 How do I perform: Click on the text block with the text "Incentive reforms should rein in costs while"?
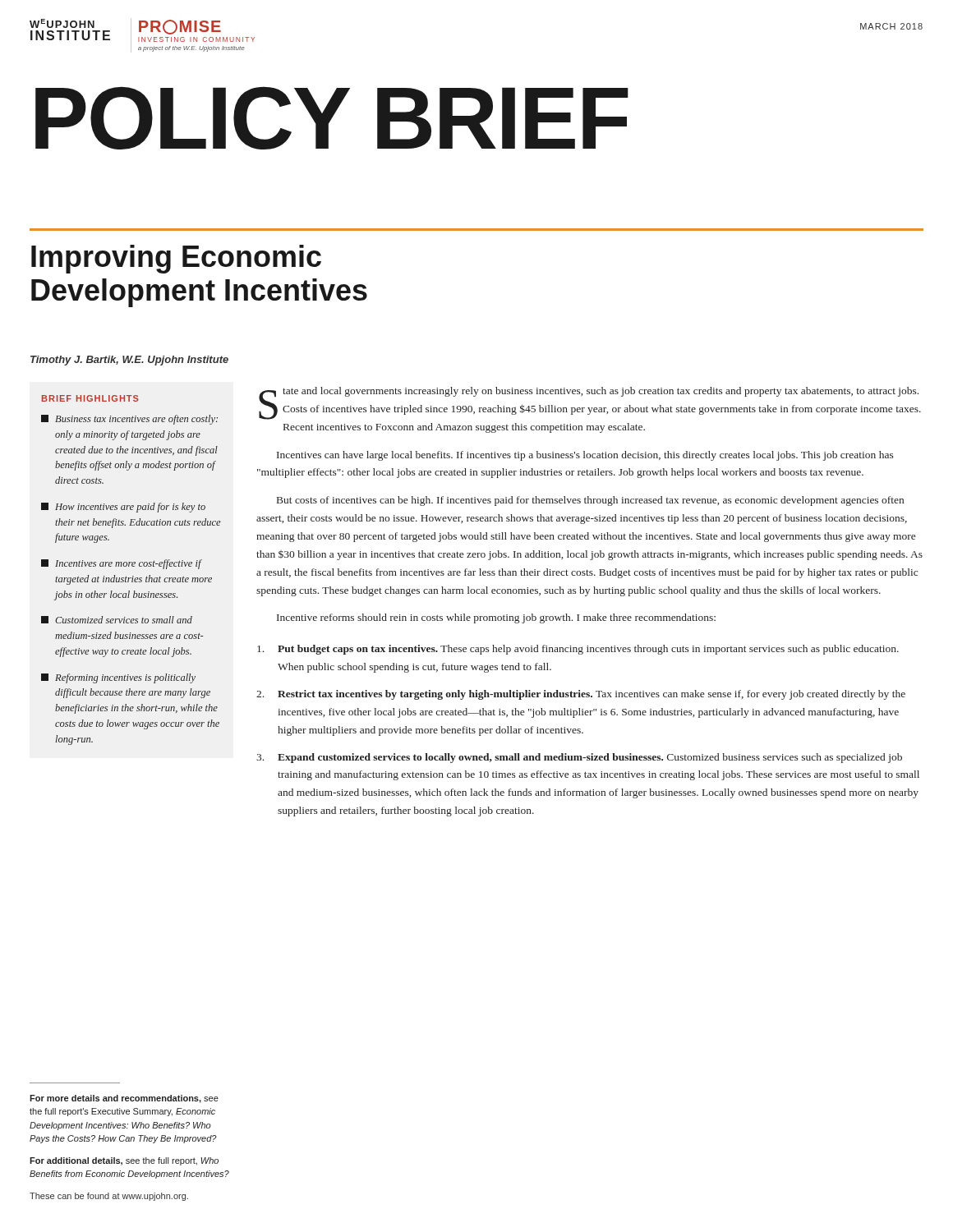(x=496, y=618)
